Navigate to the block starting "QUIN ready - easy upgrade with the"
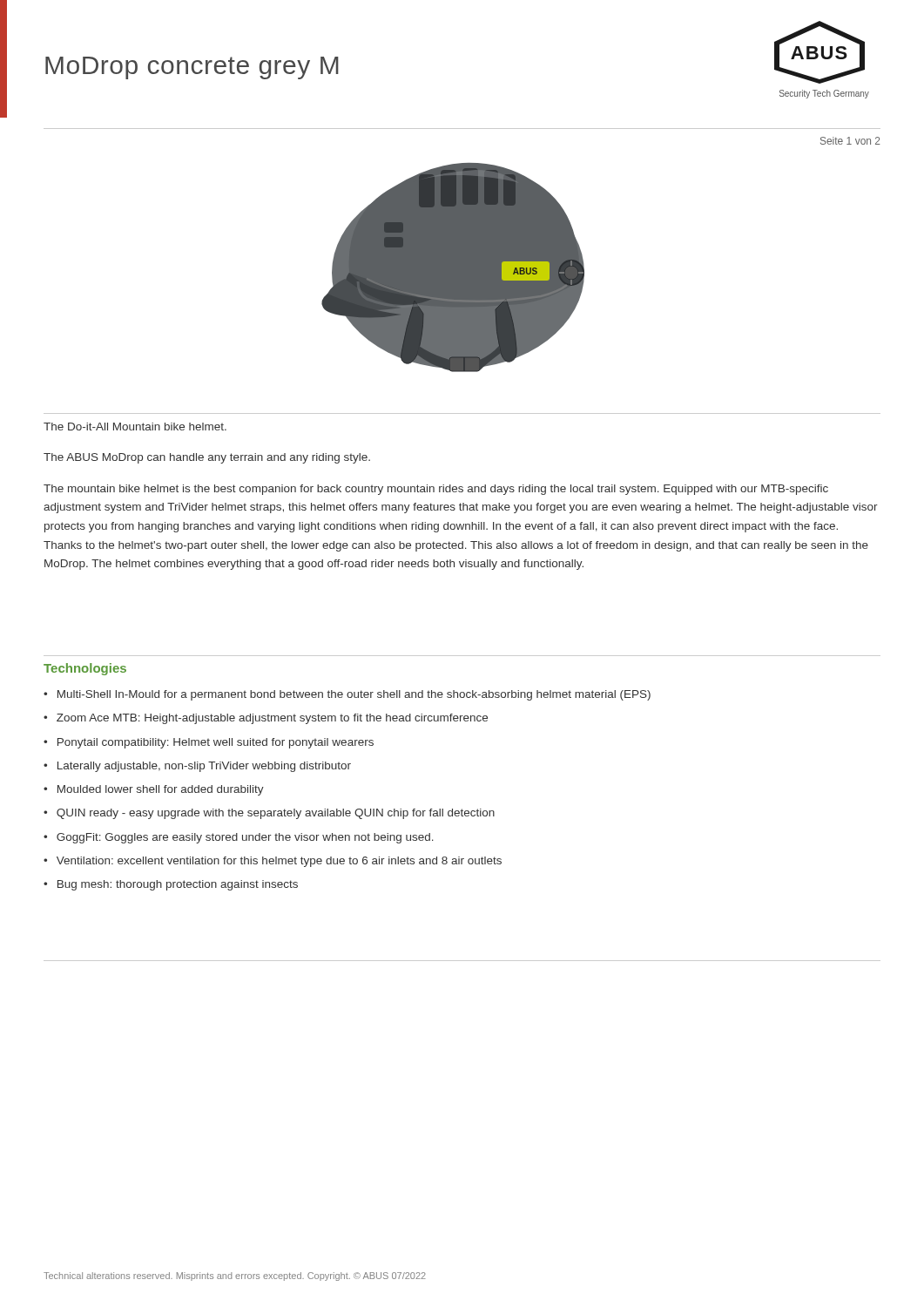Viewport: 924px width, 1307px height. [x=276, y=813]
